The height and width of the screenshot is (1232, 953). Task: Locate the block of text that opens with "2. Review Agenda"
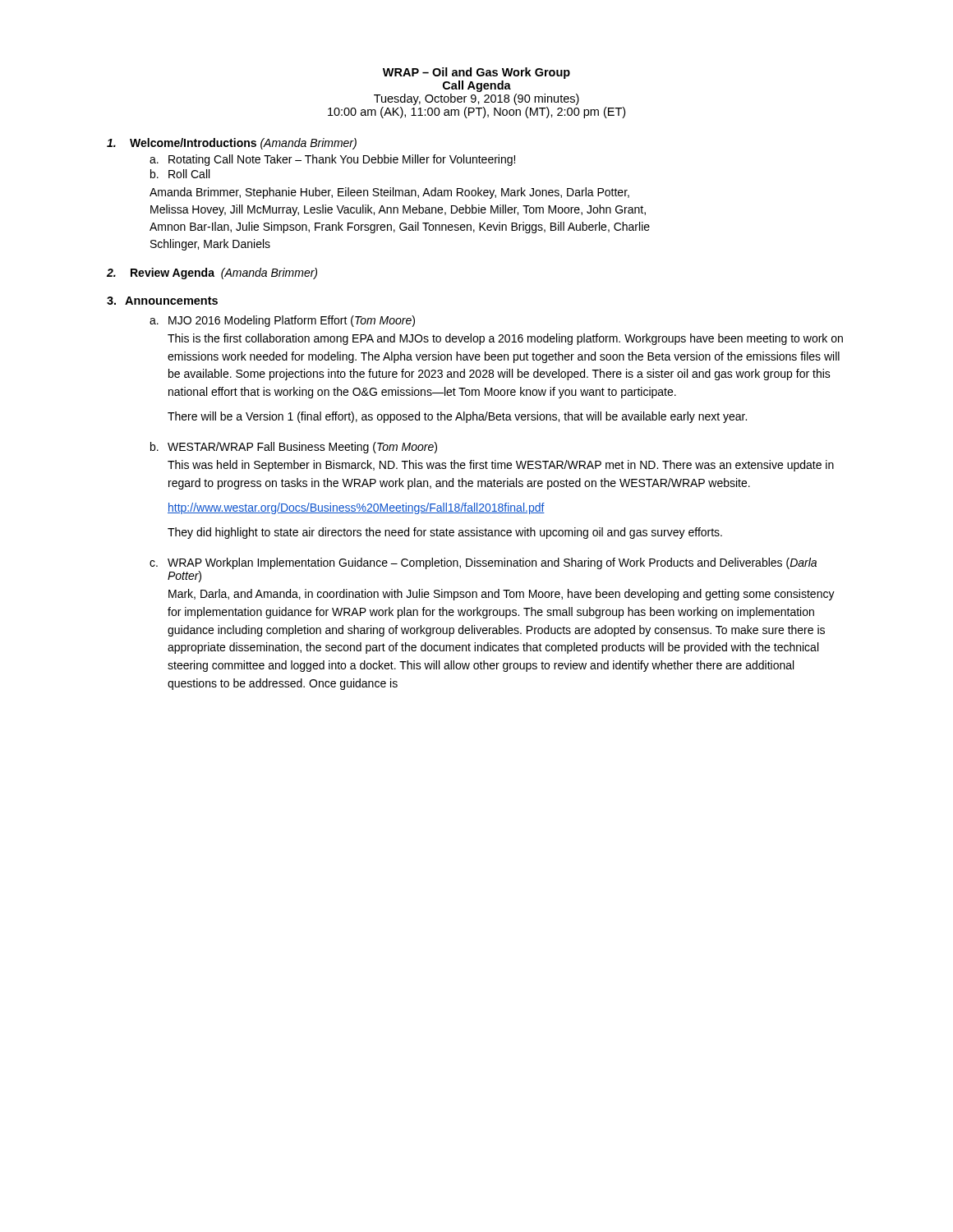pyautogui.click(x=212, y=274)
